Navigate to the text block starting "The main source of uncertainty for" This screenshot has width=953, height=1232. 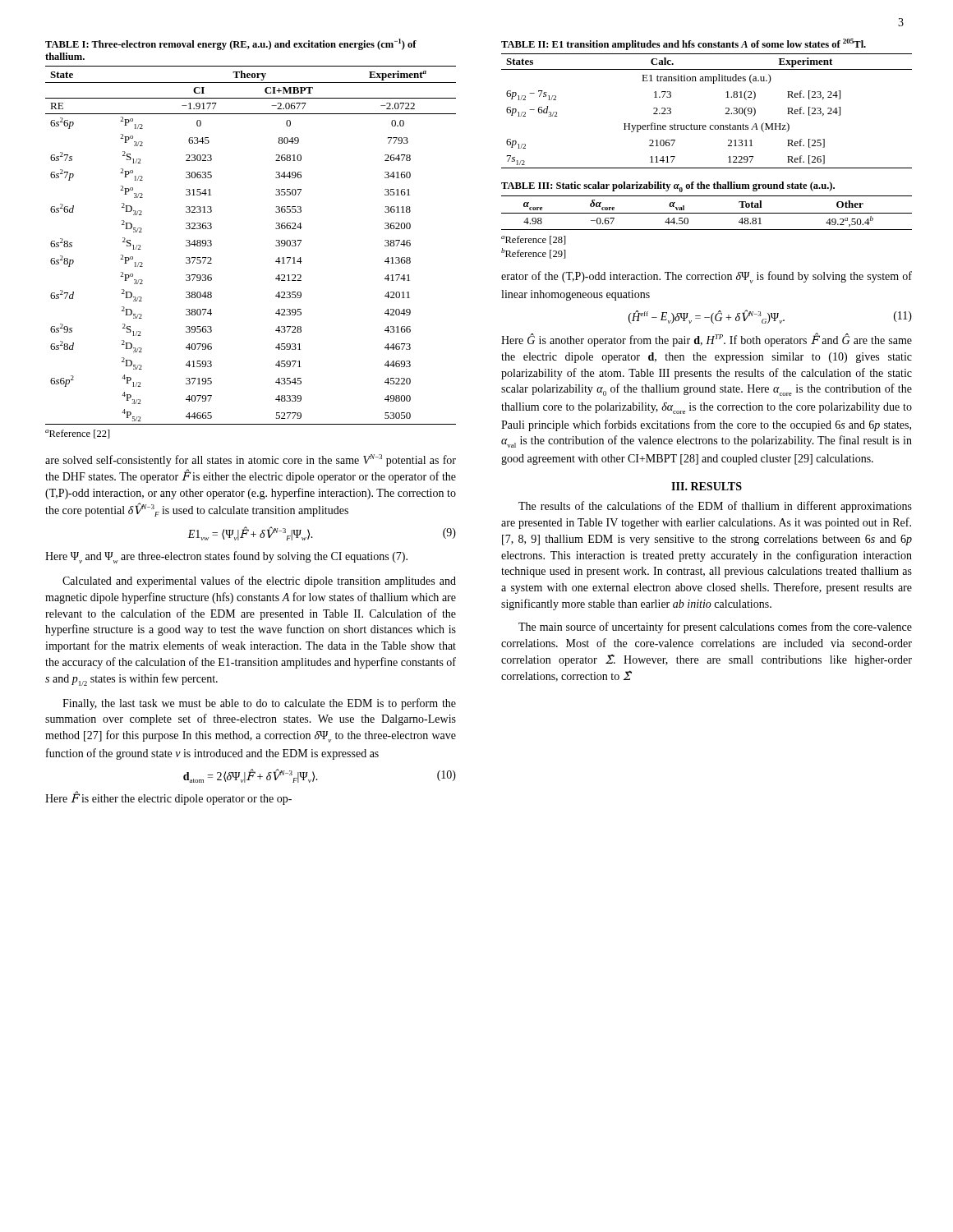(707, 652)
